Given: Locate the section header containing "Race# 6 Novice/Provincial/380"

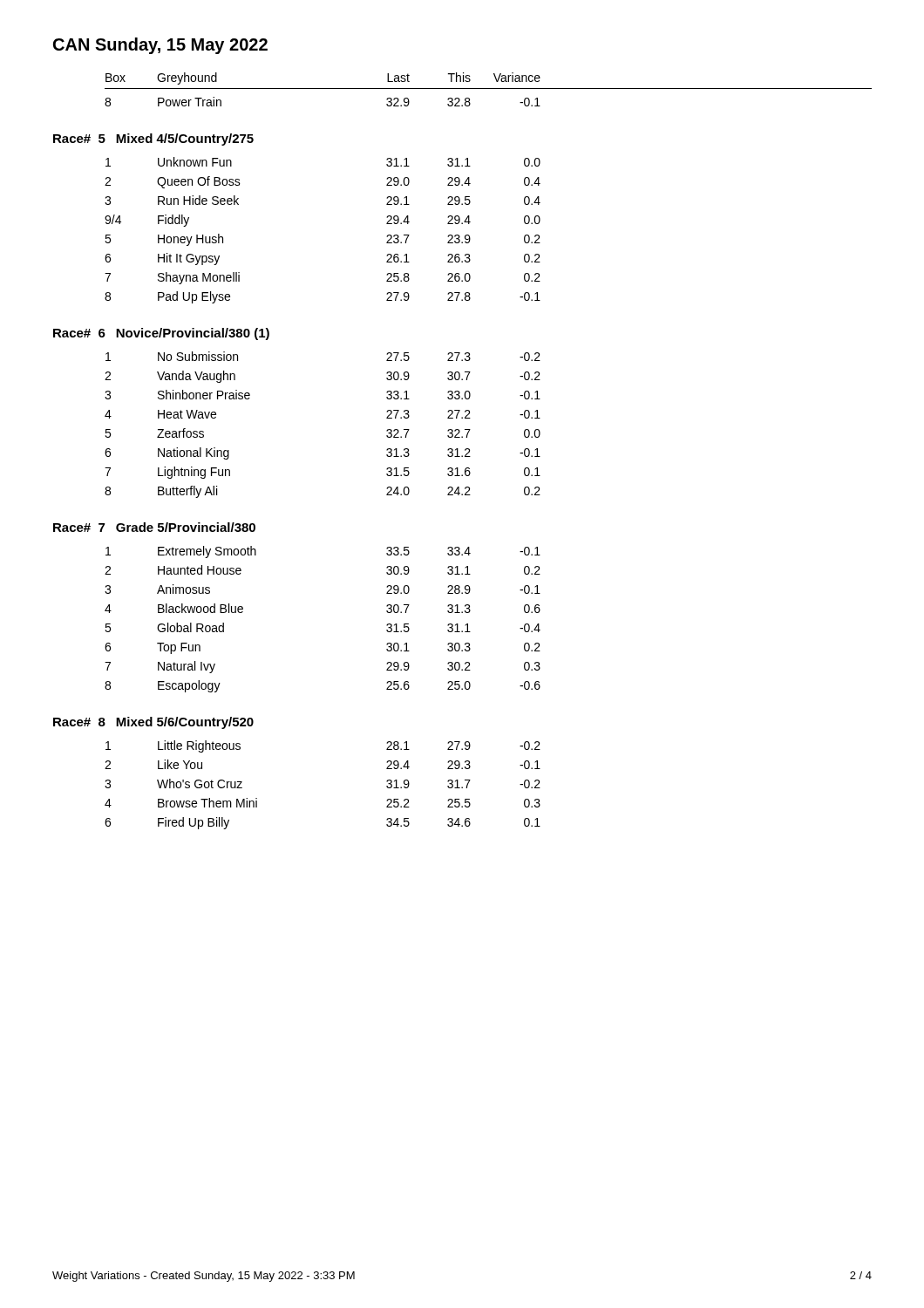Looking at the screenshot, I should coord(161,333).
